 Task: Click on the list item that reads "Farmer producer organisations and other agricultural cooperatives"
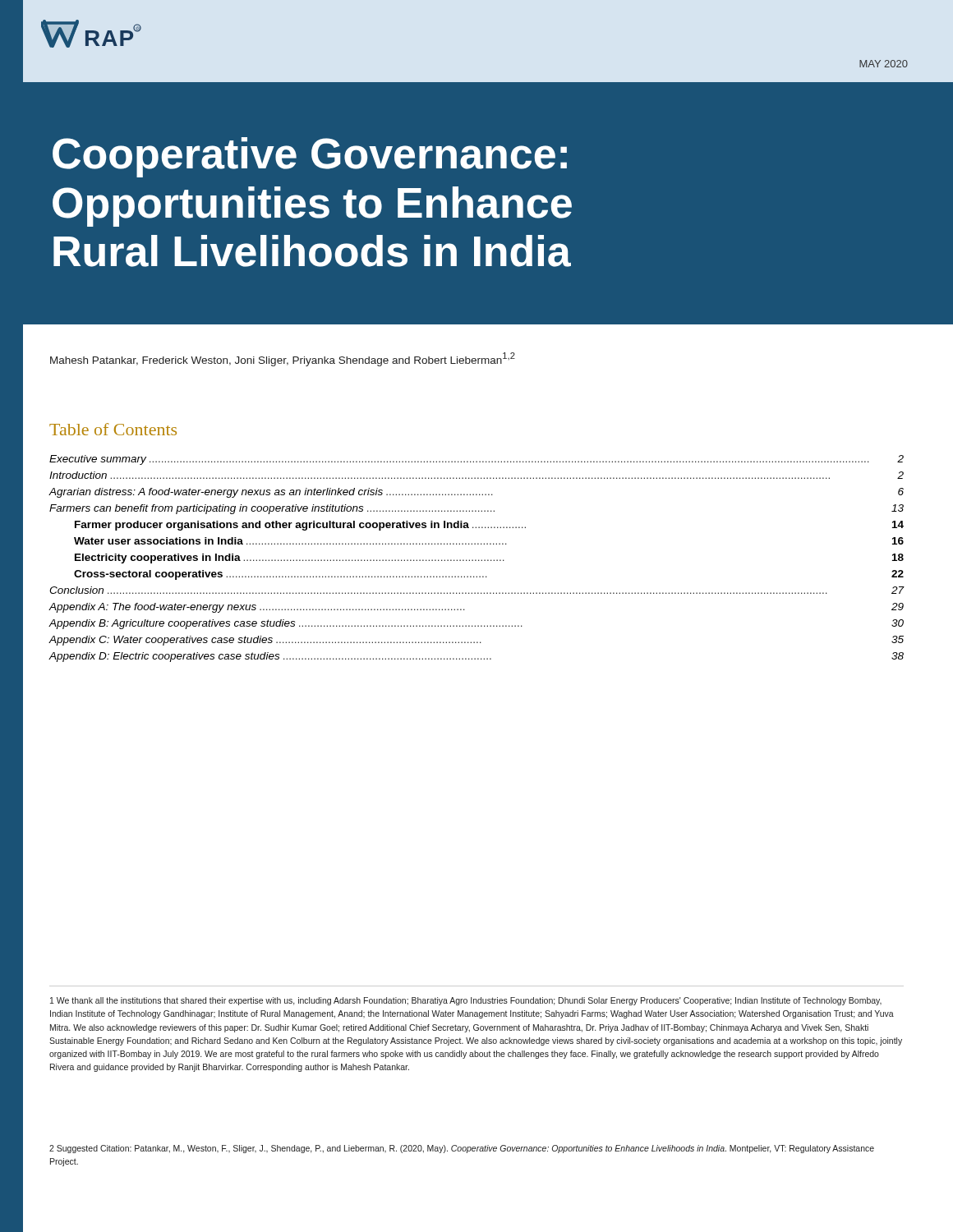pyautogui.click(x=489, y=524)
